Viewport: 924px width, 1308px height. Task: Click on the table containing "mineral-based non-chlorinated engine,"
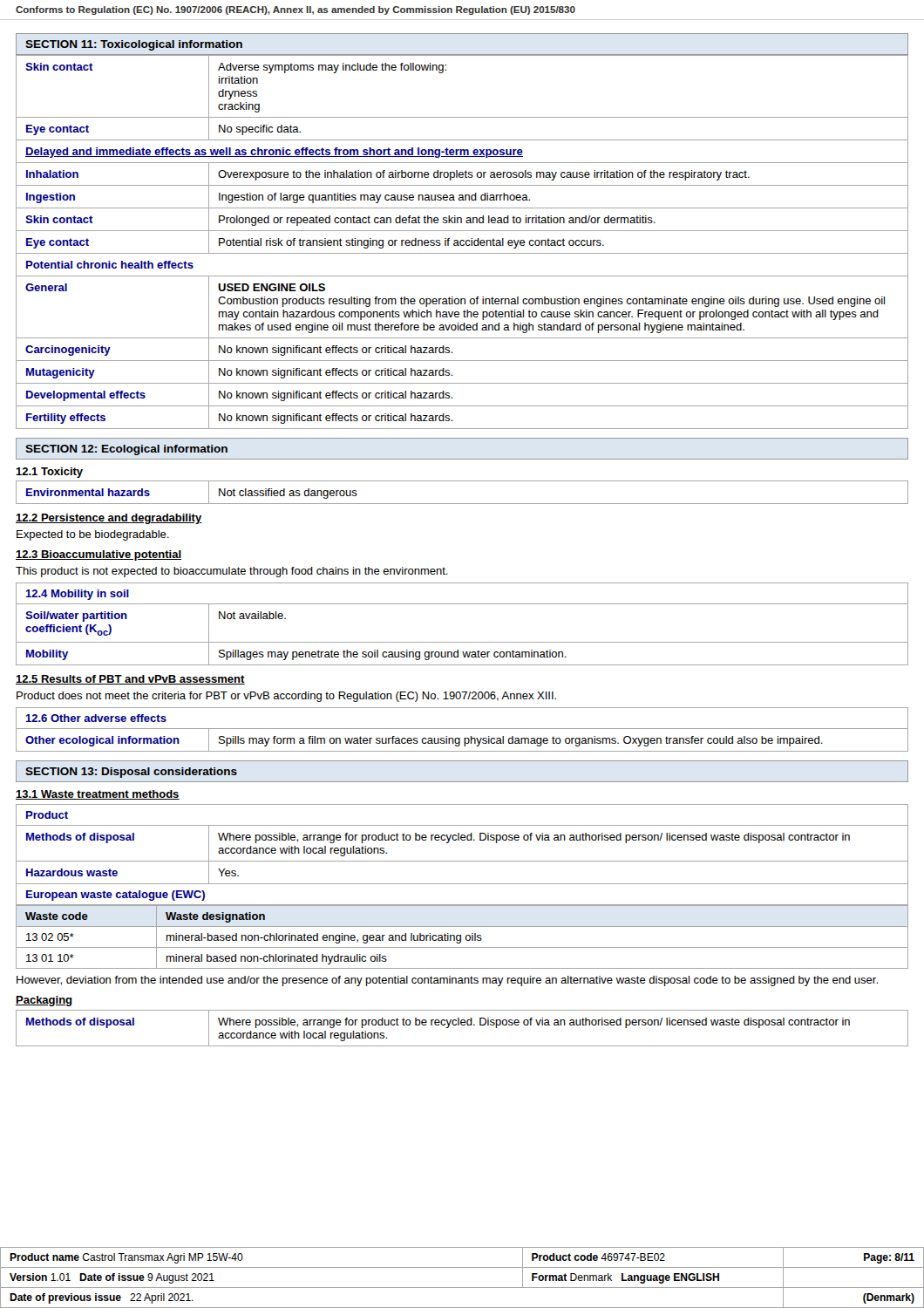[x=462, y=937]
